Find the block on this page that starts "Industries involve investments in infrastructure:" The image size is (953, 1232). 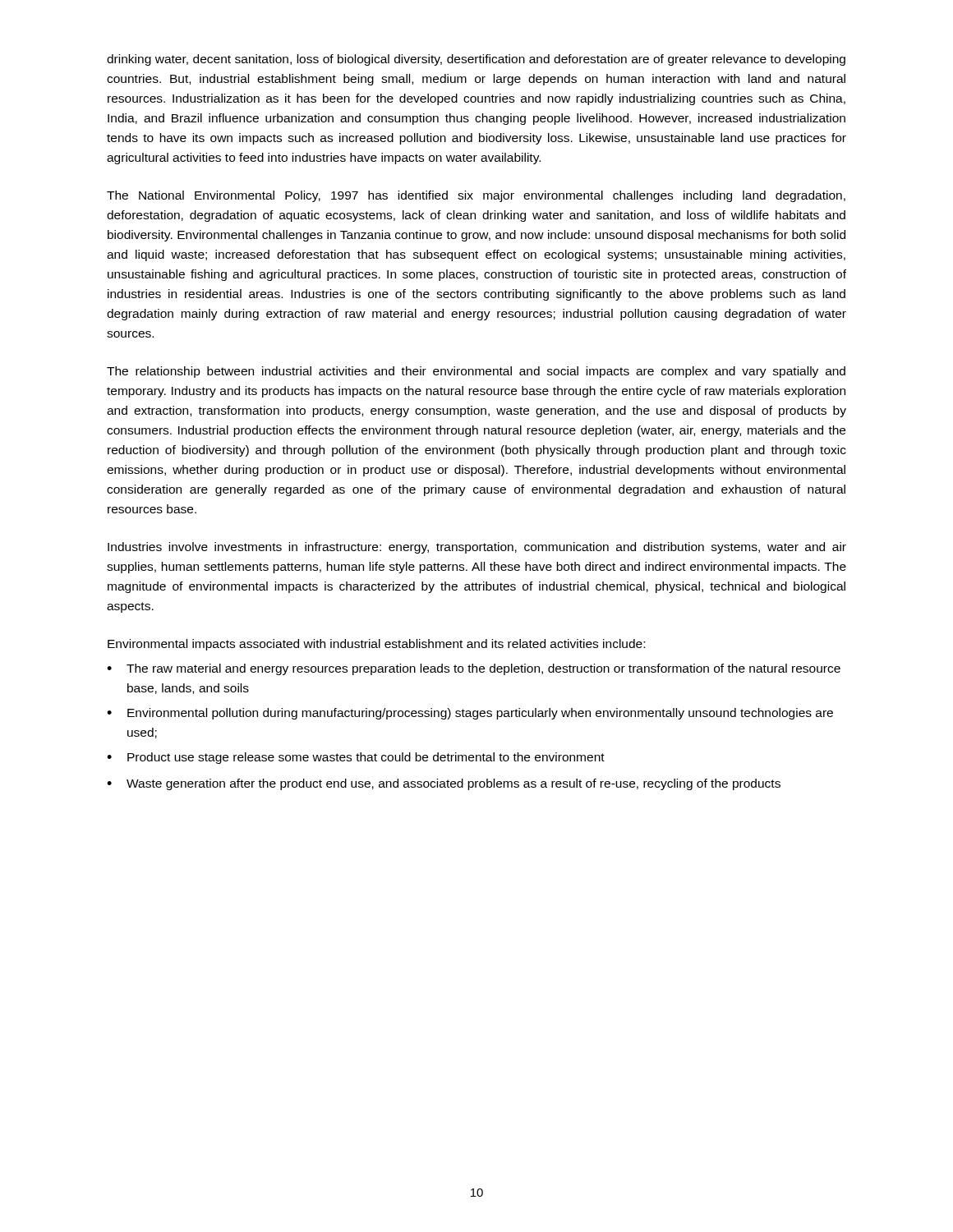[476, 576]
